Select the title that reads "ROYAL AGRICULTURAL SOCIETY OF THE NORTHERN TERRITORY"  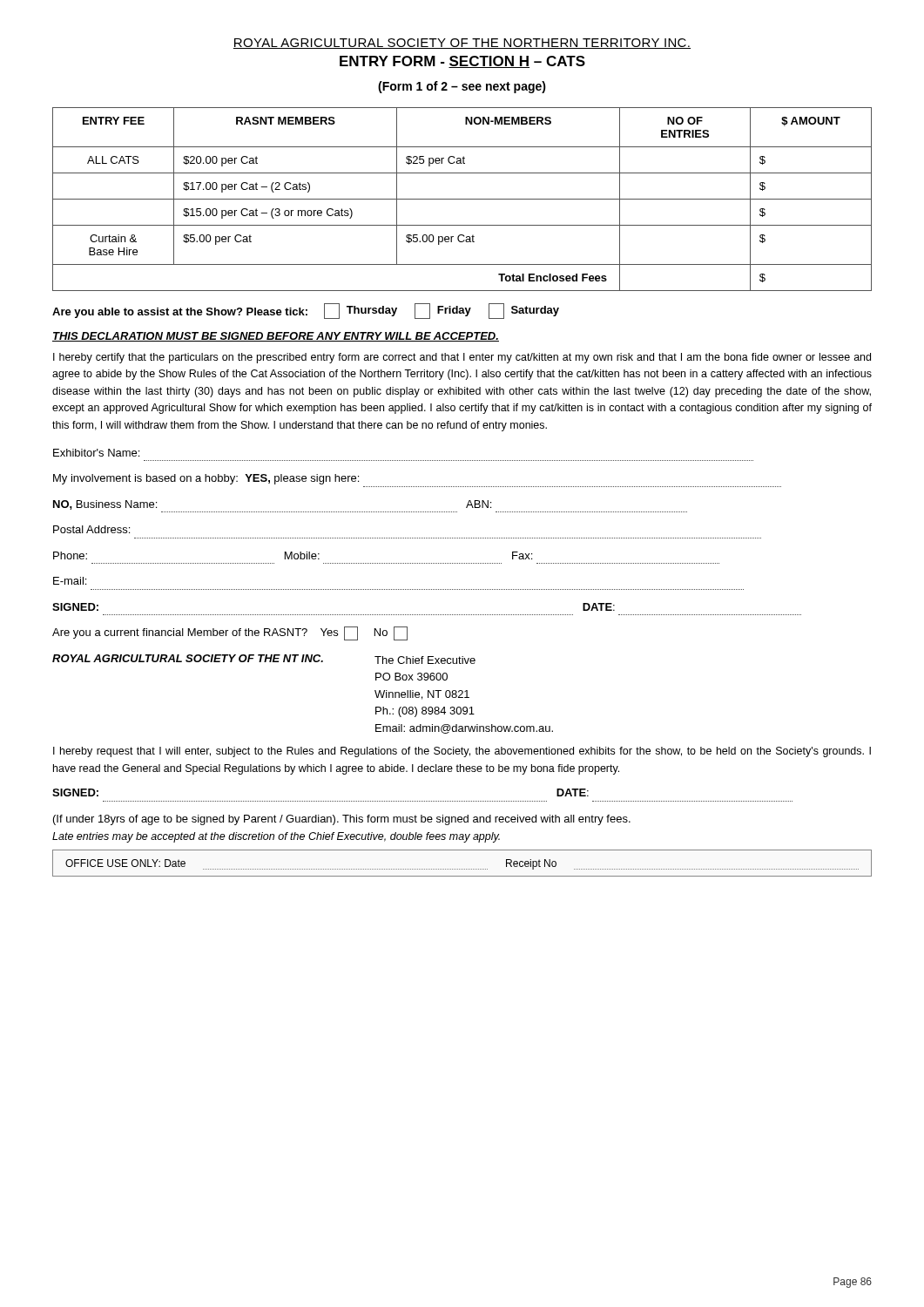[x=462, y=53]
